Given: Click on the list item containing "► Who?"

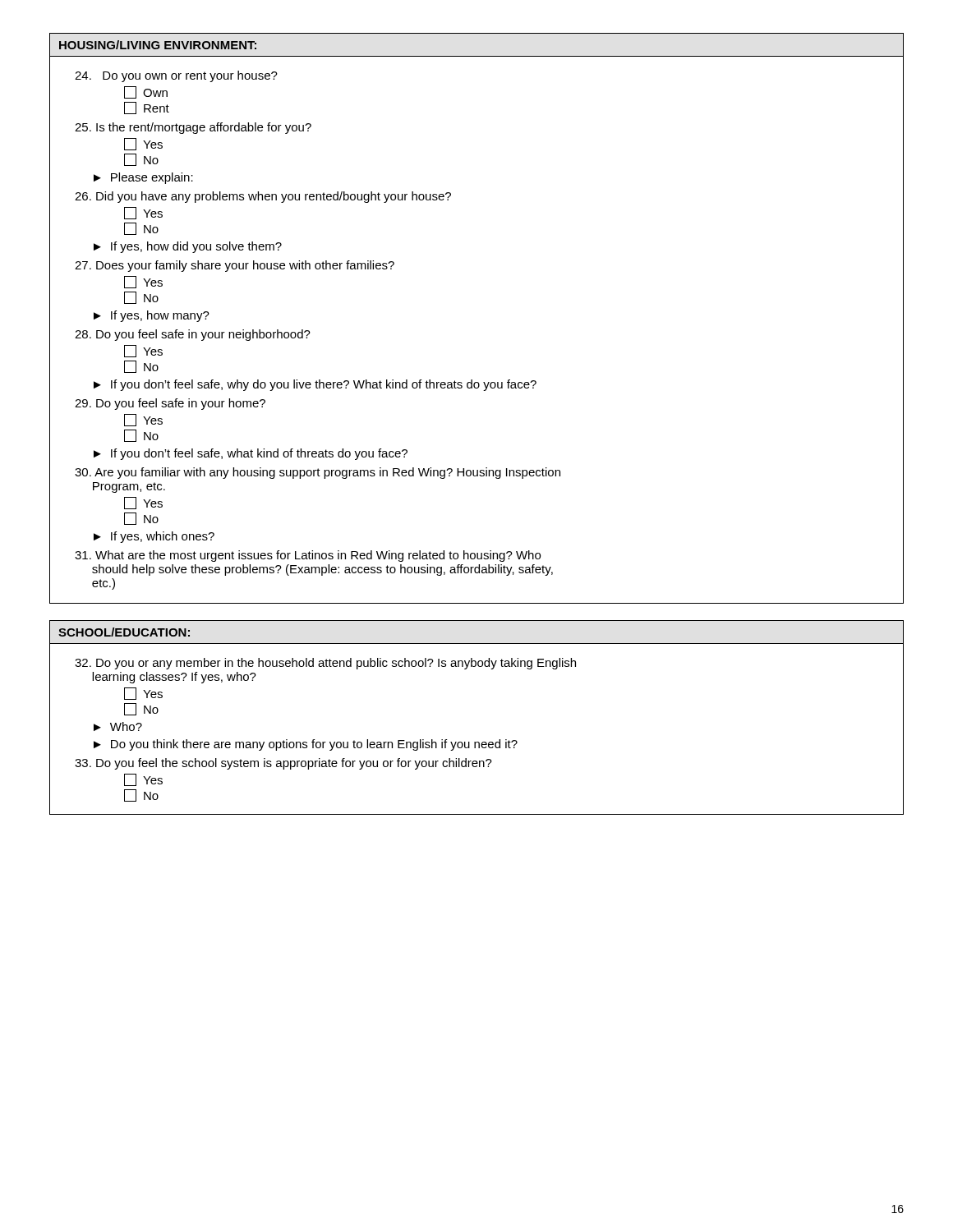Looking at the screenshot, I should (x=117, y=726).
